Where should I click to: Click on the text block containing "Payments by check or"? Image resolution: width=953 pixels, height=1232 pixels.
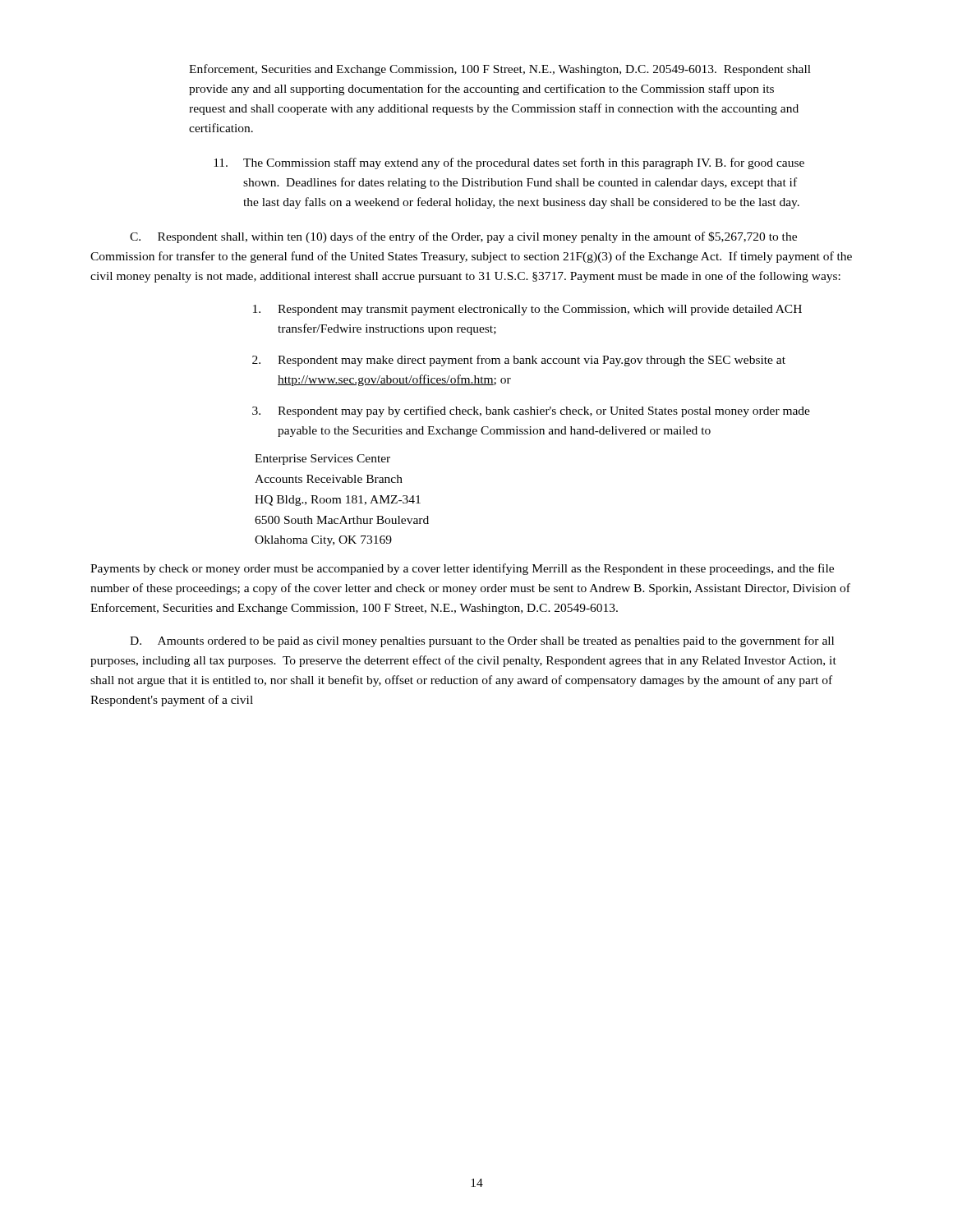470,588
